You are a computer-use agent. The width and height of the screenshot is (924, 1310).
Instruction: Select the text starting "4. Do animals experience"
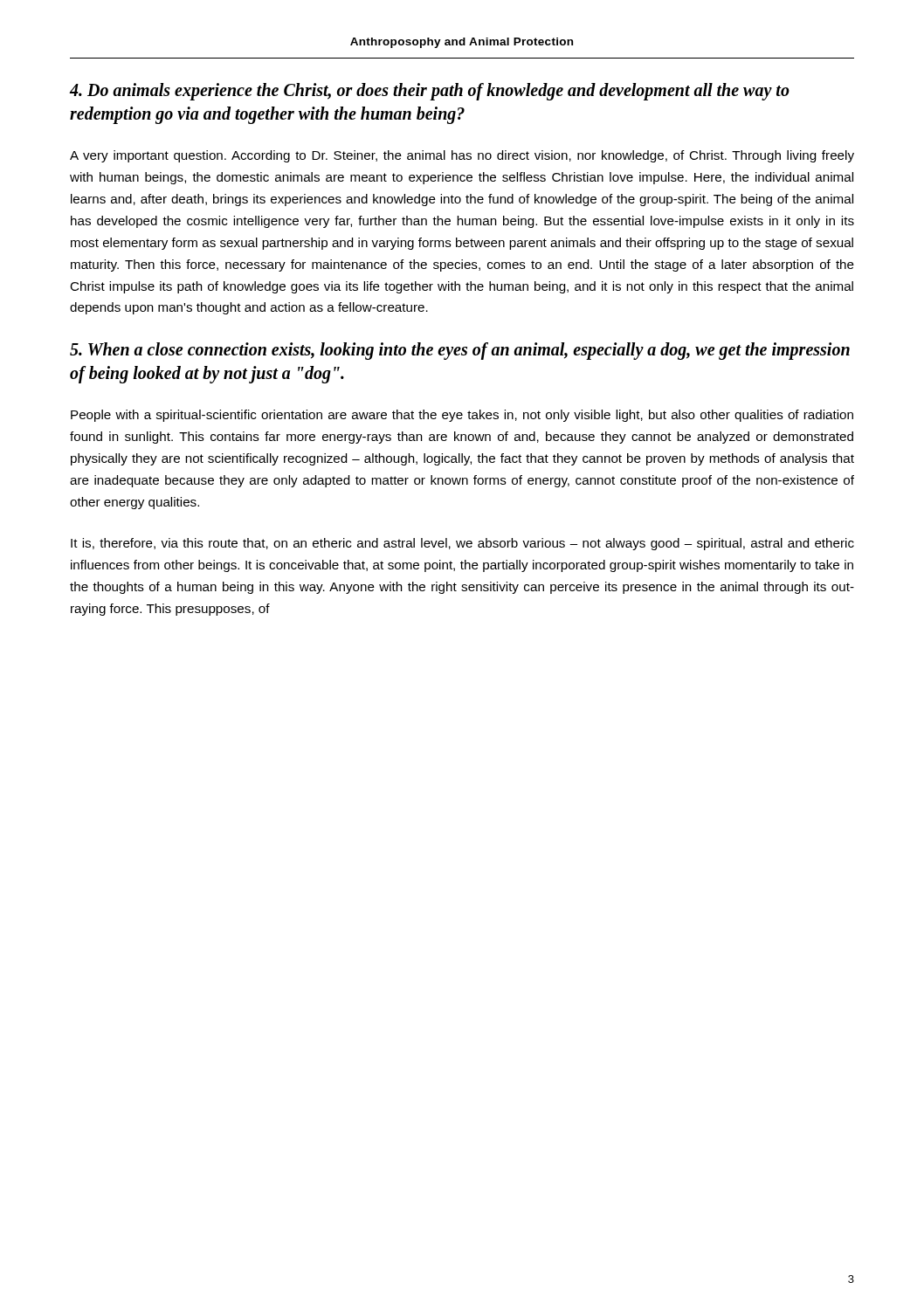coord(430,102)
